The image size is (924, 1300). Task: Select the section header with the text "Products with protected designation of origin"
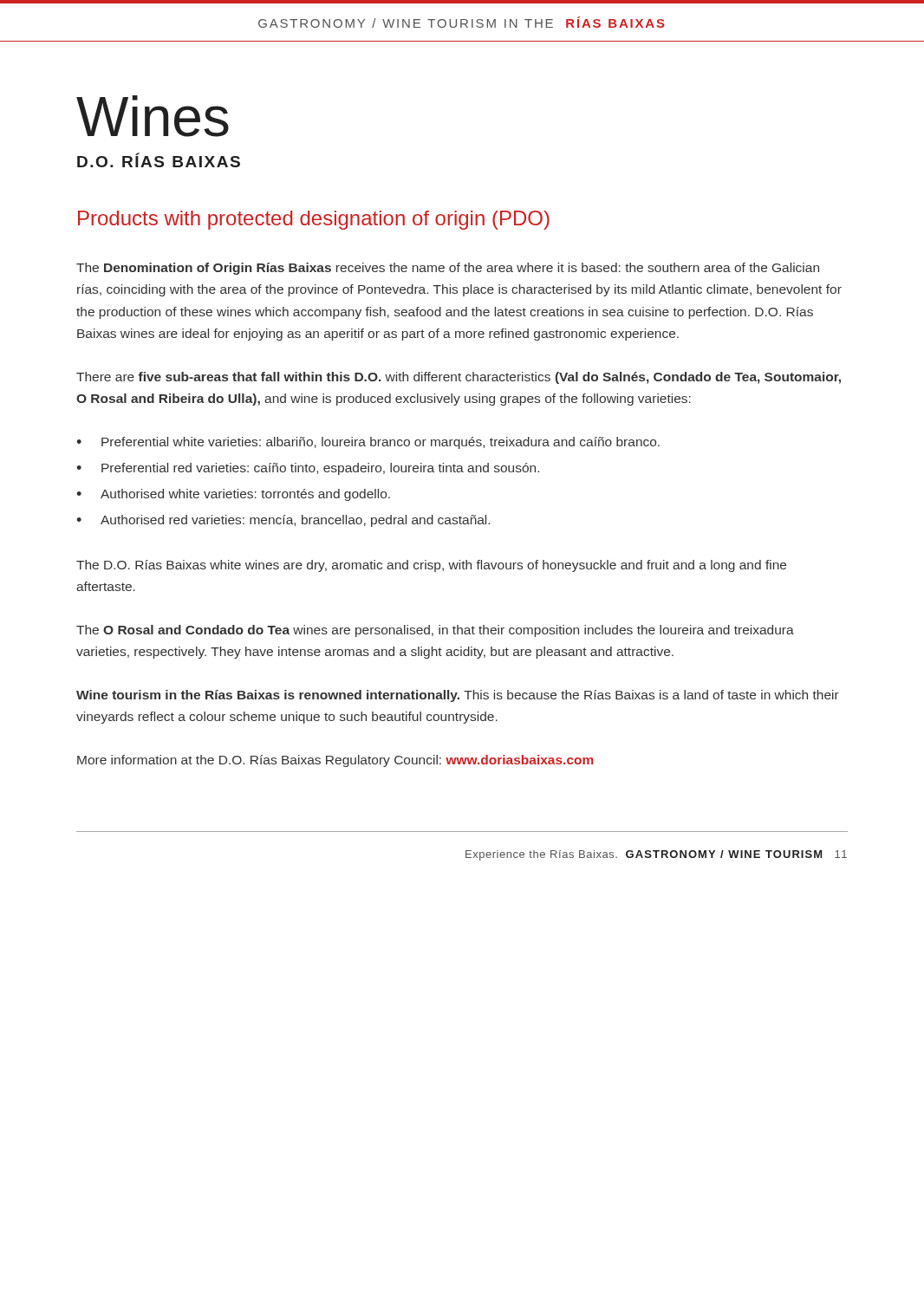(x=313, y=218)
